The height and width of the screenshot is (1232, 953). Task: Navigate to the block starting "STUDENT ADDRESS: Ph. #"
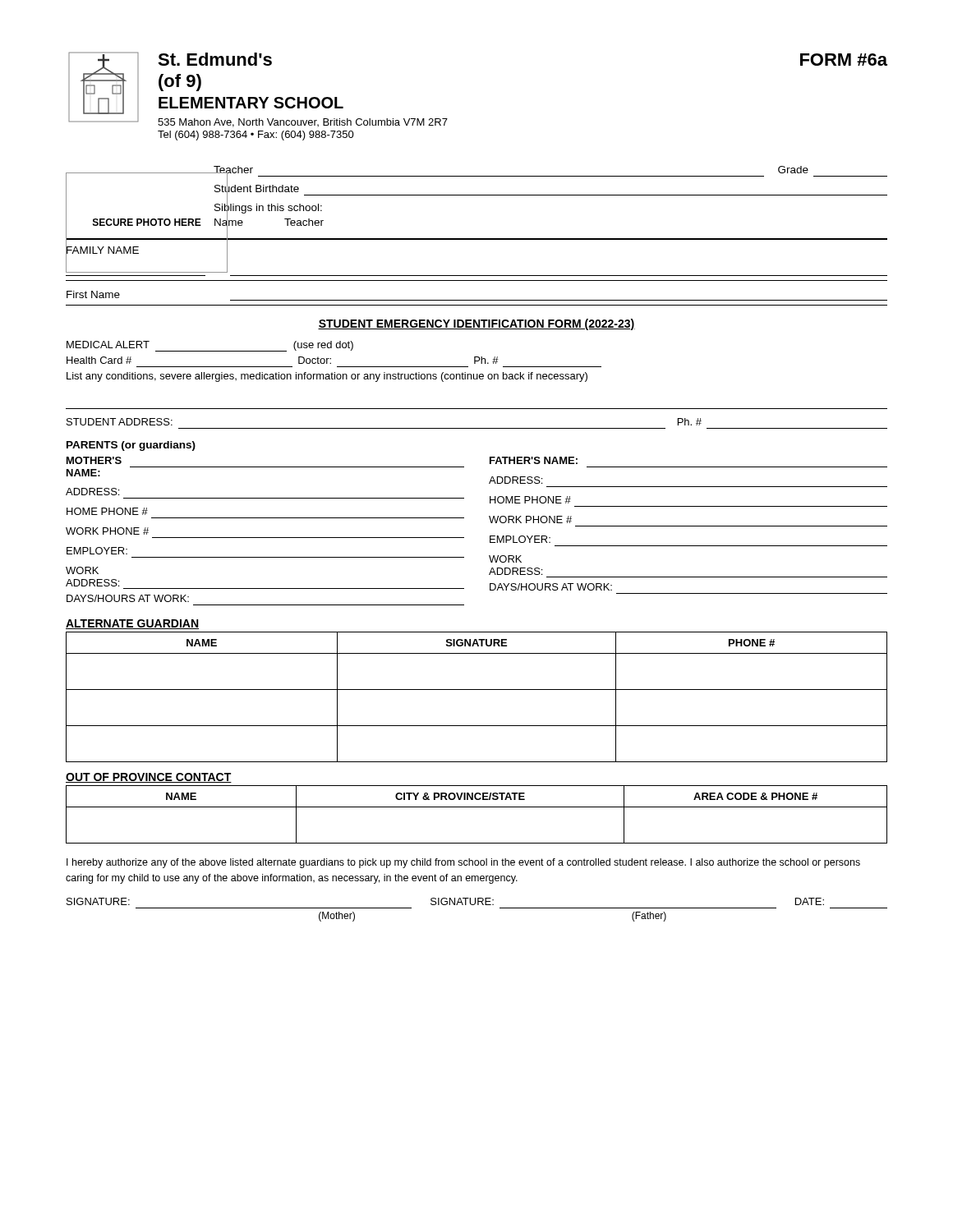476,422
